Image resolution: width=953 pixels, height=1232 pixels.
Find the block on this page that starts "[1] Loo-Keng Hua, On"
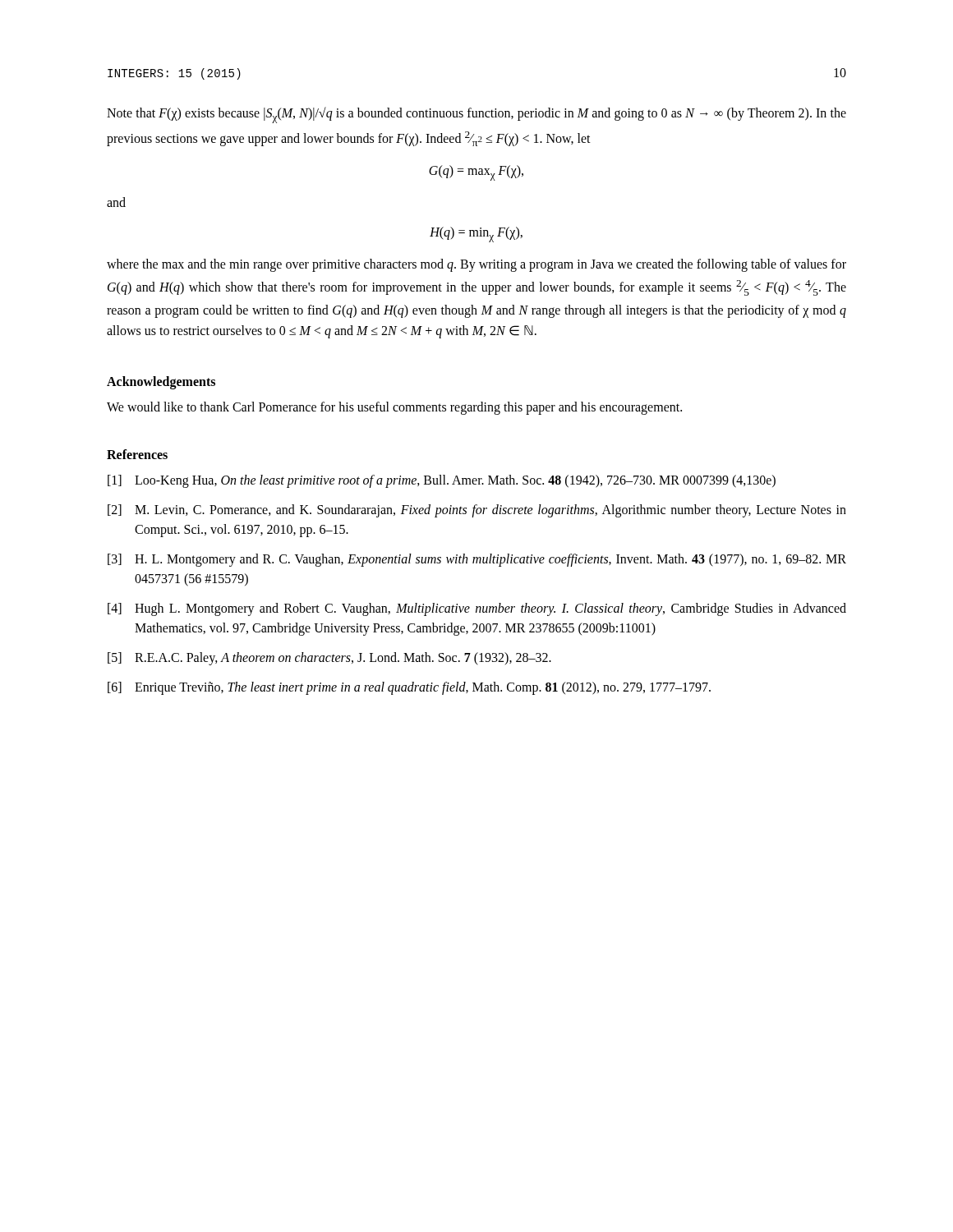(476, 480)
